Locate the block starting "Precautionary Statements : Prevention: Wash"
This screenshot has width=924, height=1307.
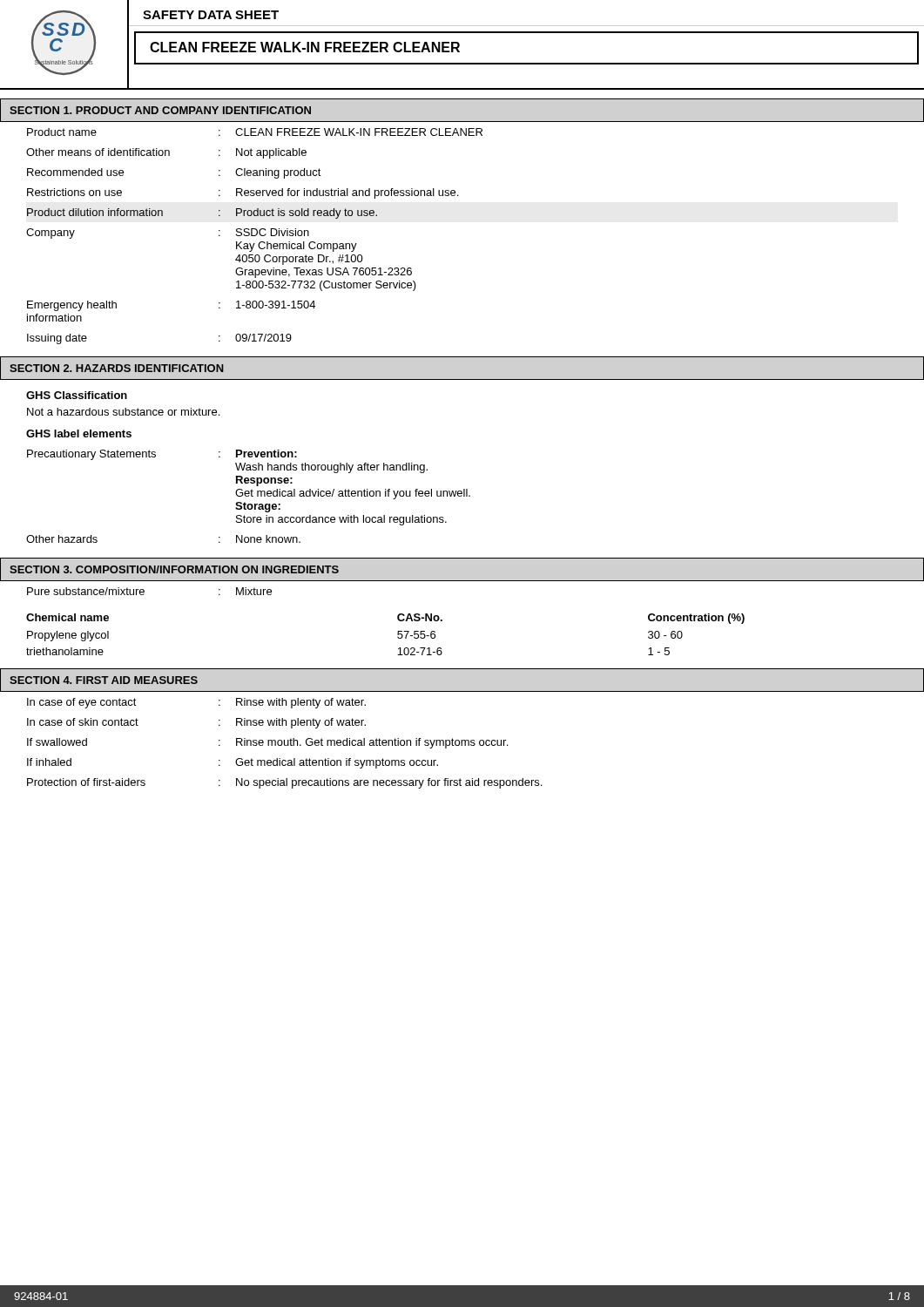[462, 486]
